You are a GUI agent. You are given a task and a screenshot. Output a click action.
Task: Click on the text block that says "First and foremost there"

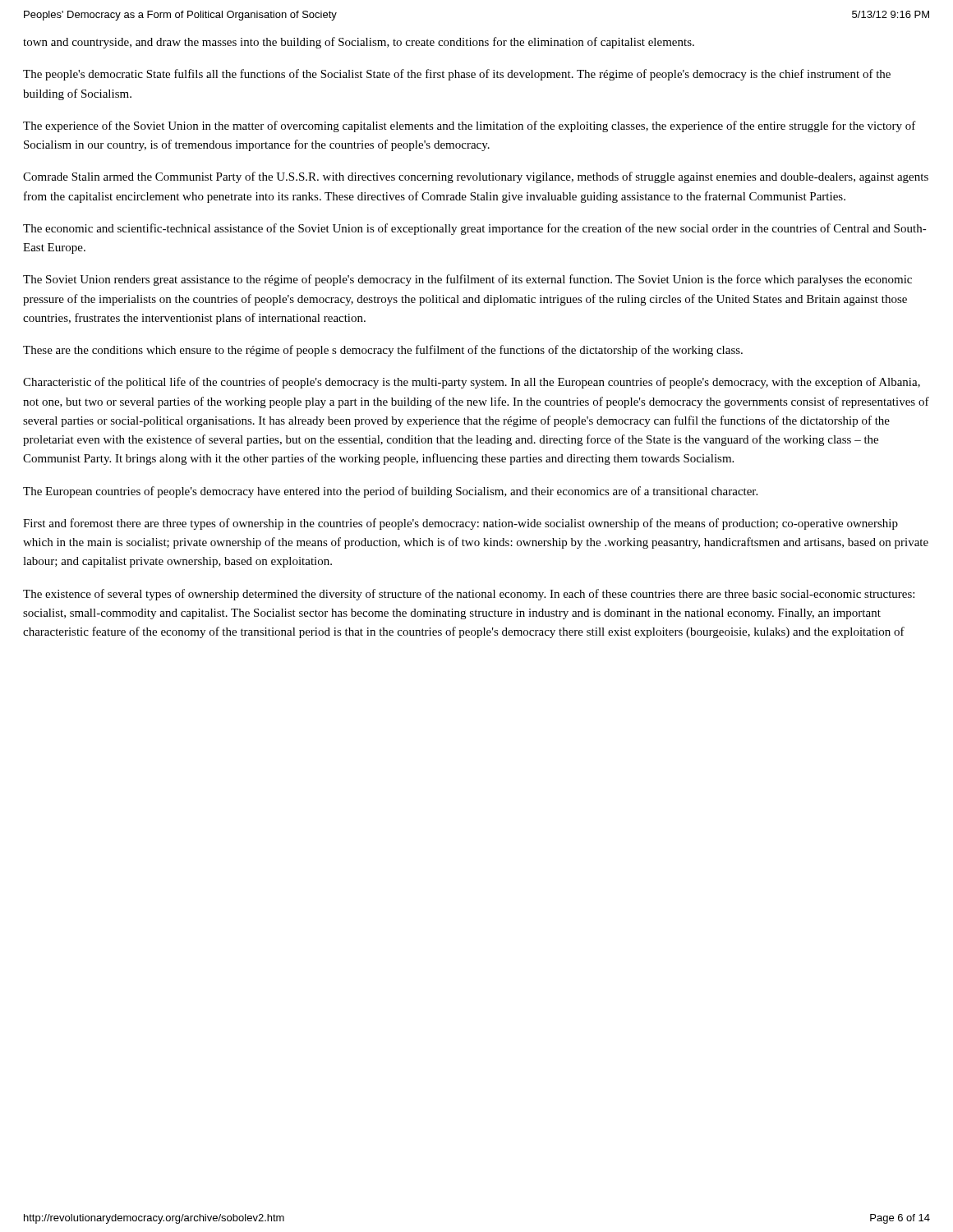click(x=476, y=542)
